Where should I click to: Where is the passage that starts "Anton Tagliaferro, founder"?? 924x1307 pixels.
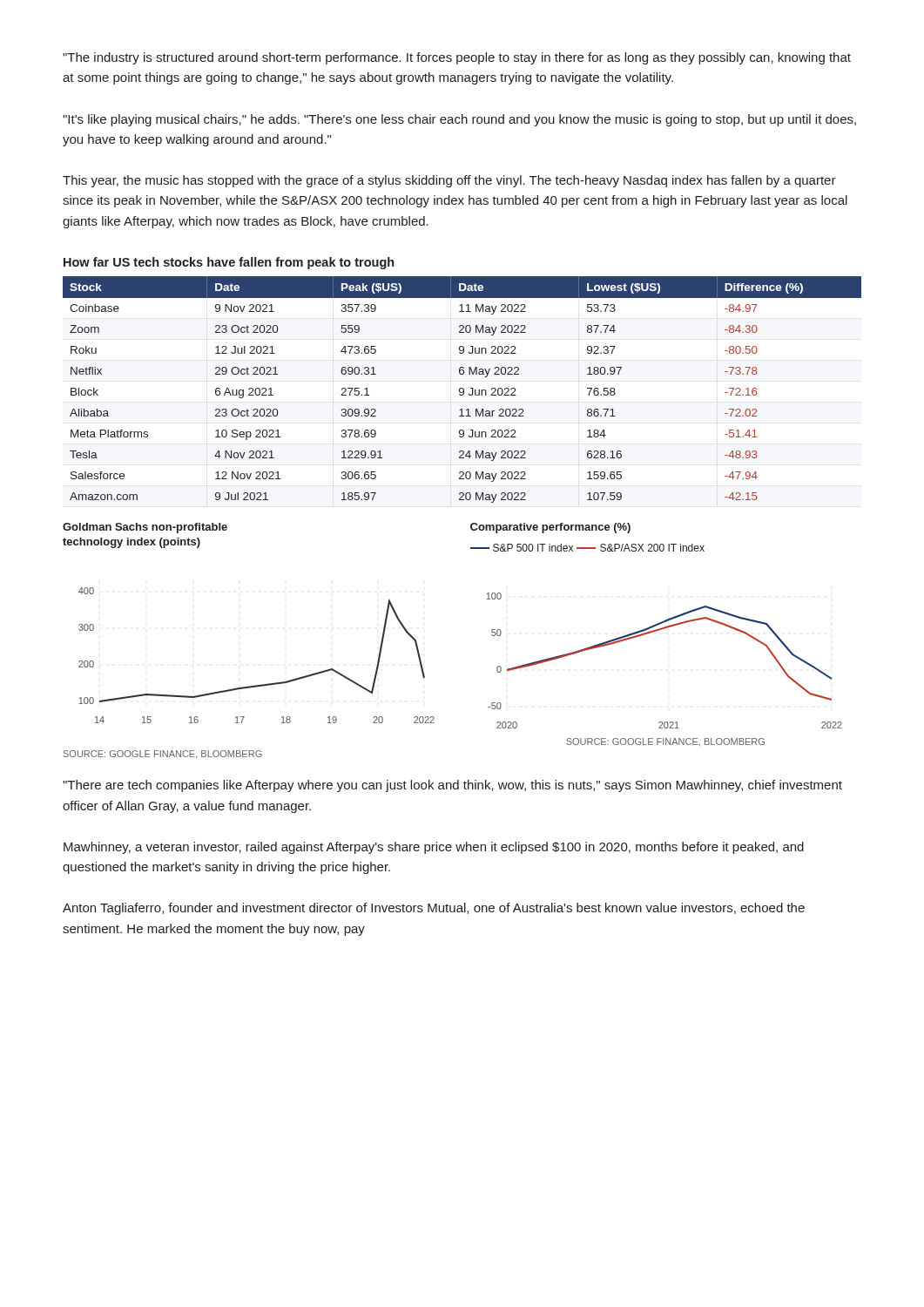[x=434, y=918]
